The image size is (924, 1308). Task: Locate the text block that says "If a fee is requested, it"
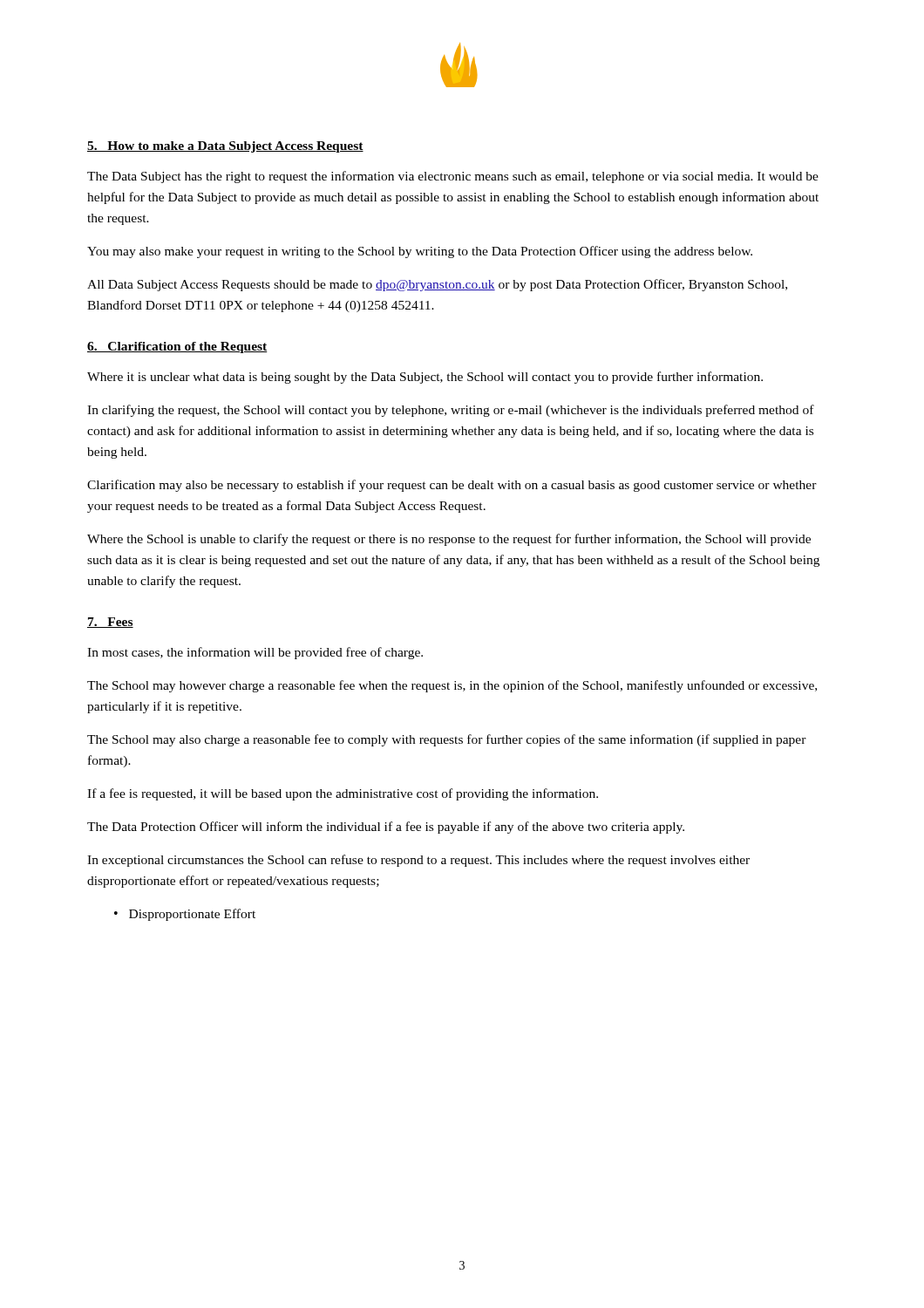[x=343, y=793]
